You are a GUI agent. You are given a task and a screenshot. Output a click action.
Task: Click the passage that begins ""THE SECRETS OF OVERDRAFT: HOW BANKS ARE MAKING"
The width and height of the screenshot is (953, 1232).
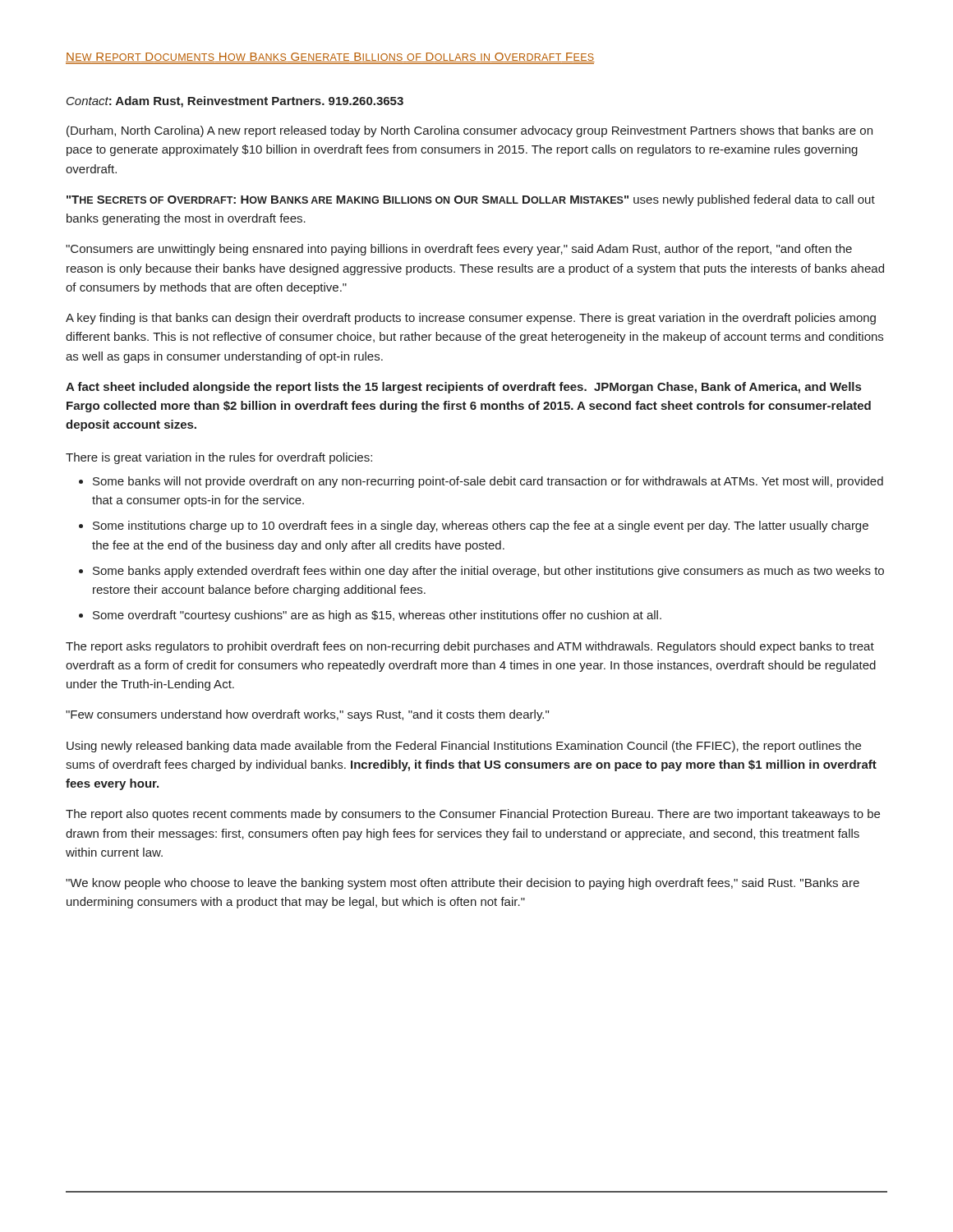(470, 209)
